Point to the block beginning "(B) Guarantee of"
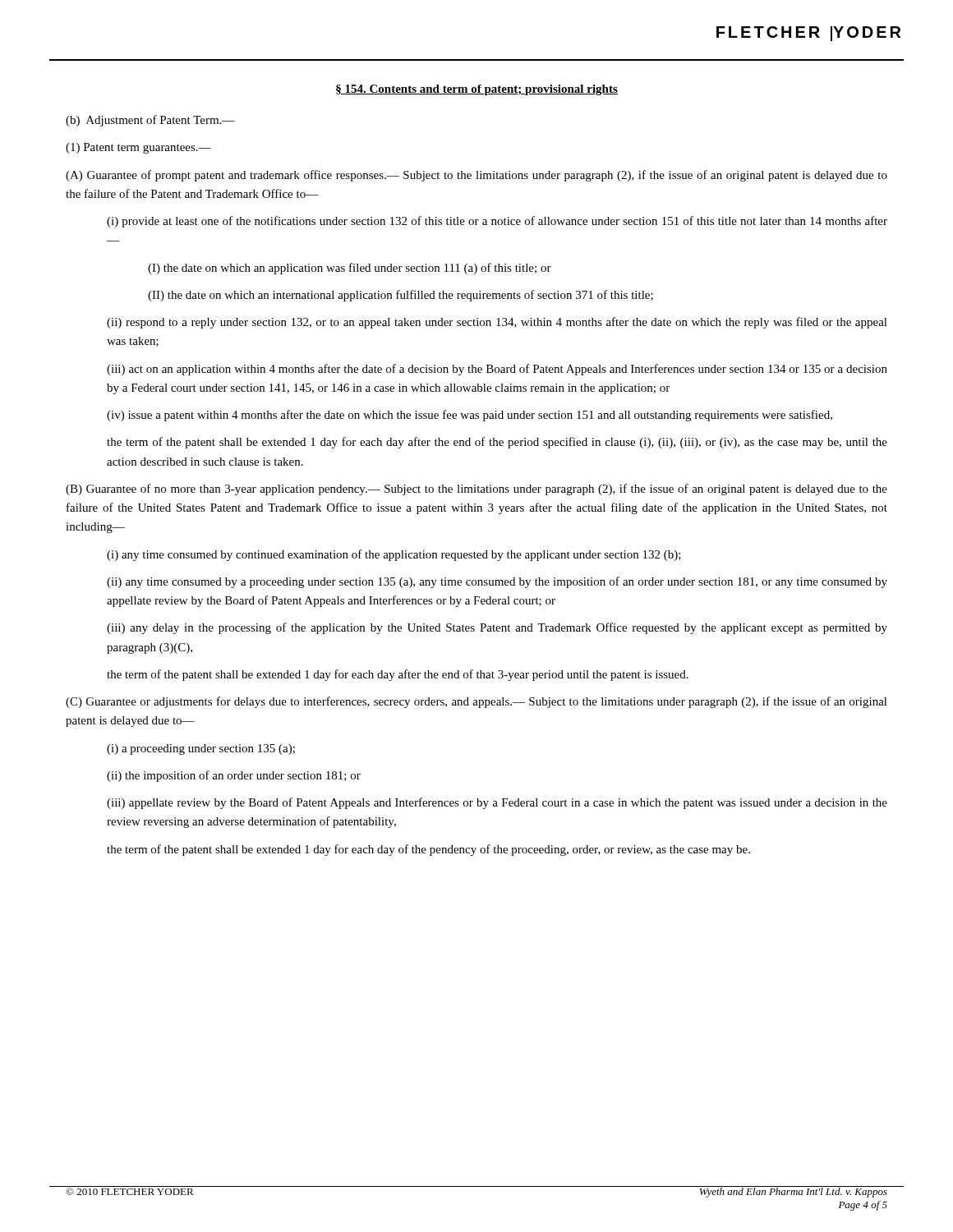The width and height of the screenshot is (953, 1232). [476, 508]
